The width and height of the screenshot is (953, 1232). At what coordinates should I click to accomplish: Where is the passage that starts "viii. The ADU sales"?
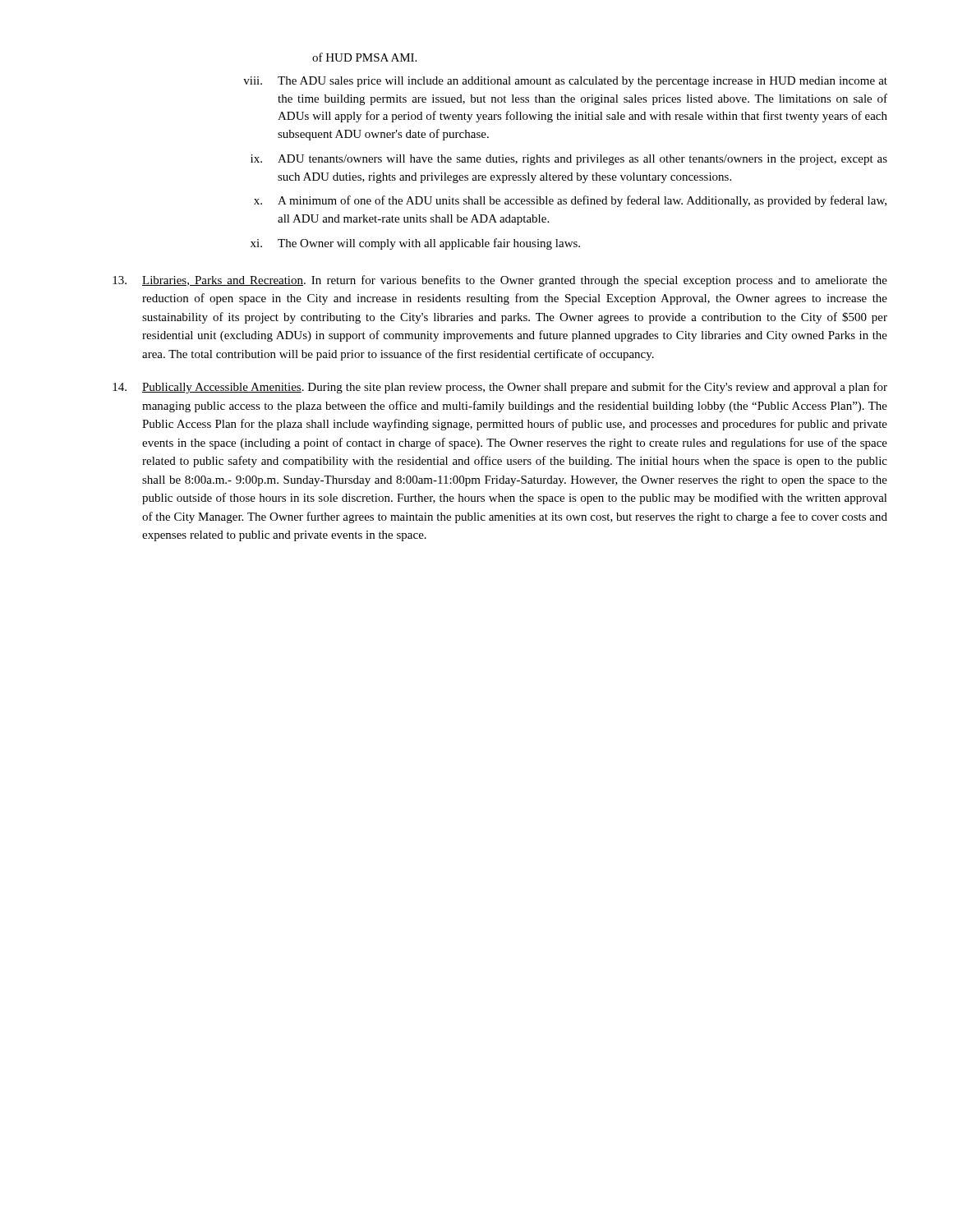coord(548,108)
